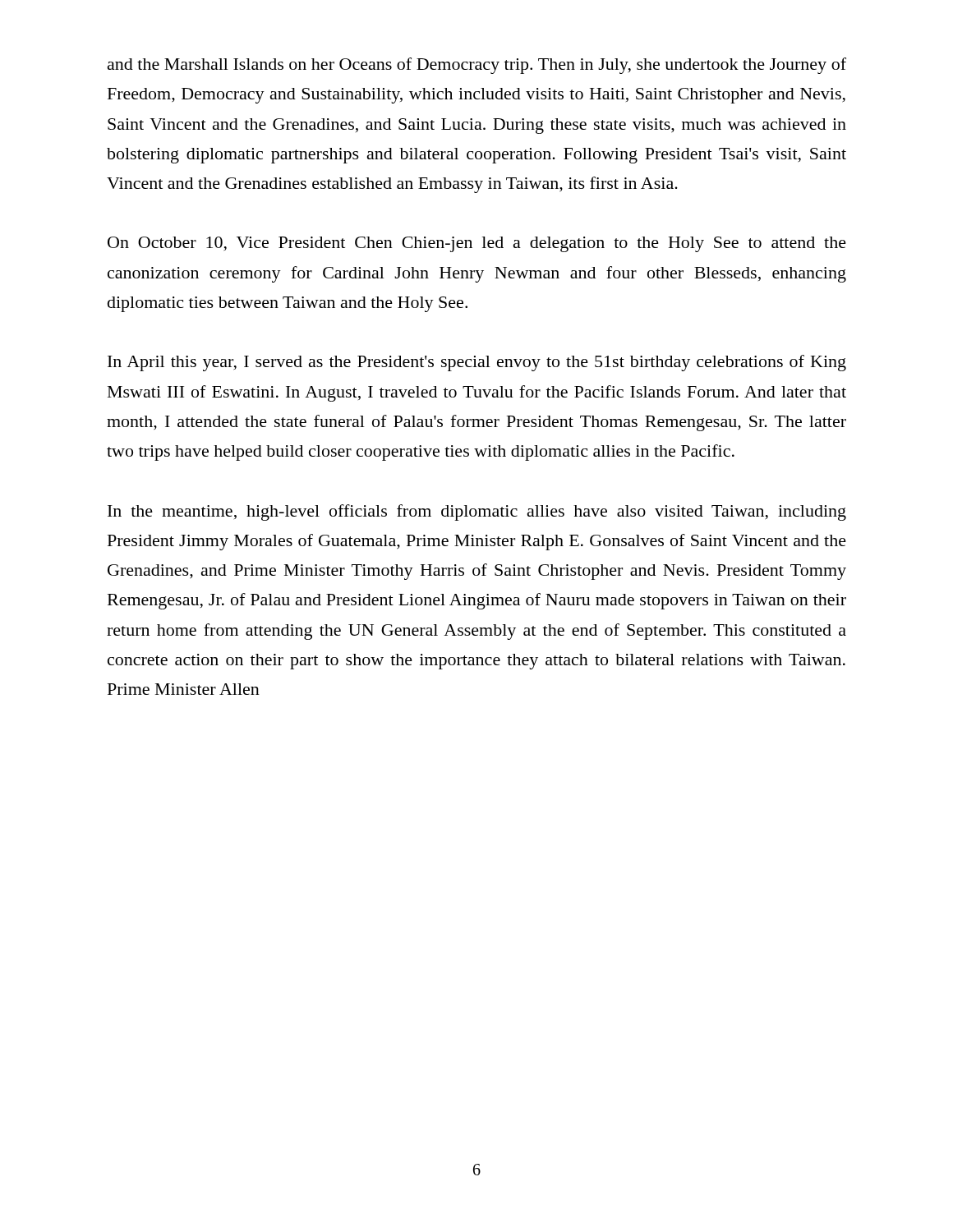The image size is (953, 1232).
Task: Find the element starting "In April this"
Action: point(476,406)
